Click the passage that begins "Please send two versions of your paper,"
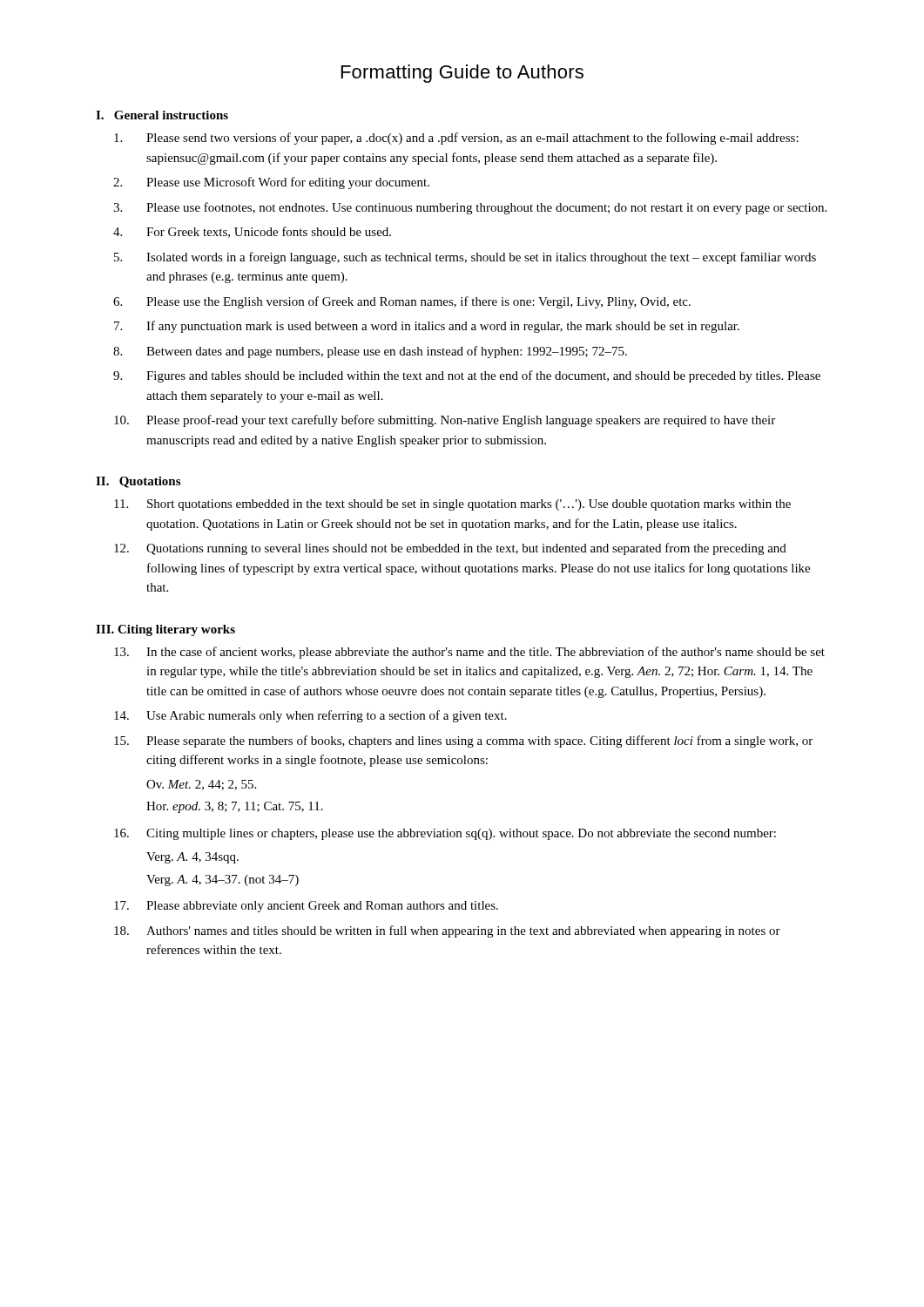The width and height of the screenshot is (924, 1307). click(462, 148)
